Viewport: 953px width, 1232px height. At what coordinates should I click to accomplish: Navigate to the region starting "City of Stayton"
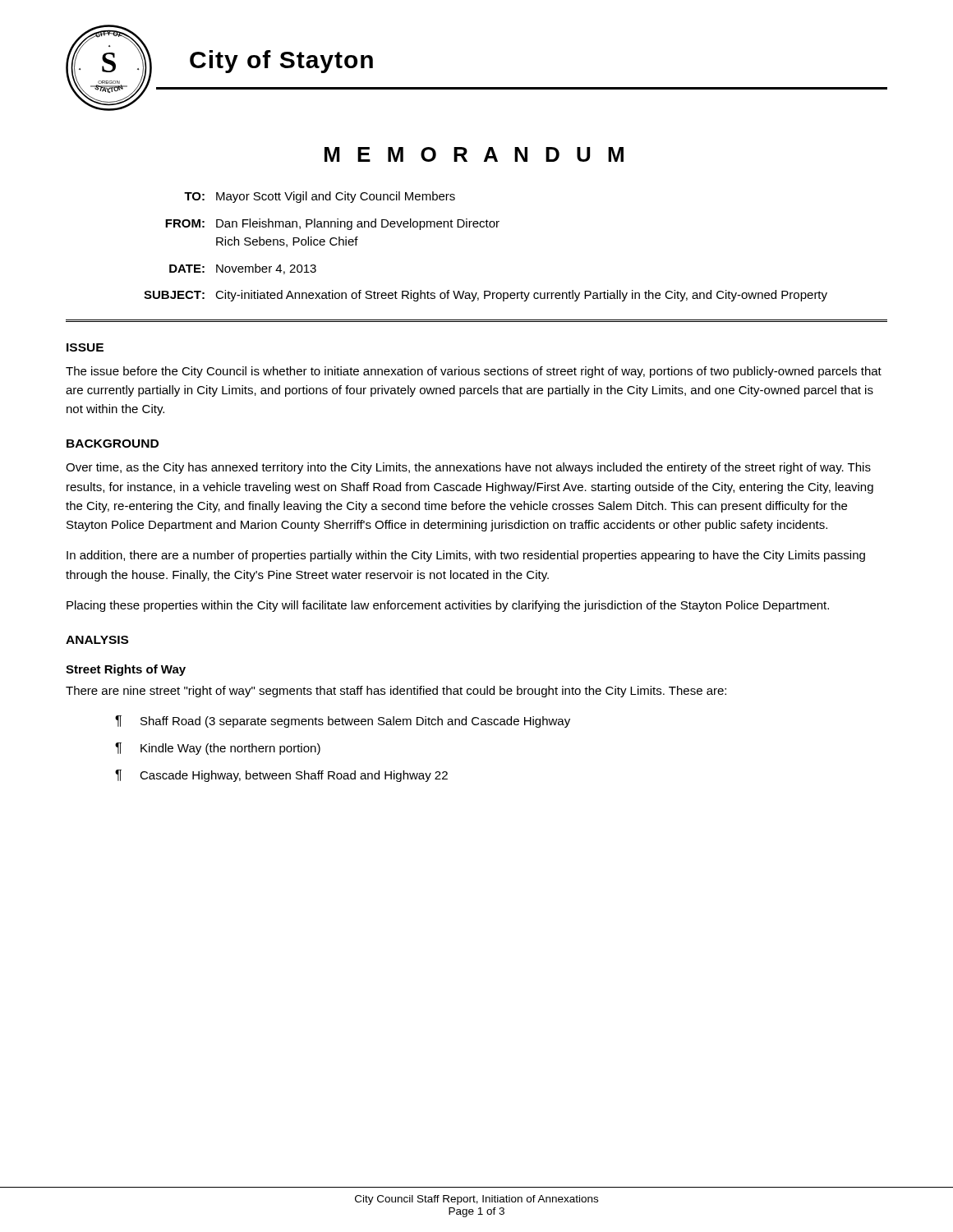(282, 60)
